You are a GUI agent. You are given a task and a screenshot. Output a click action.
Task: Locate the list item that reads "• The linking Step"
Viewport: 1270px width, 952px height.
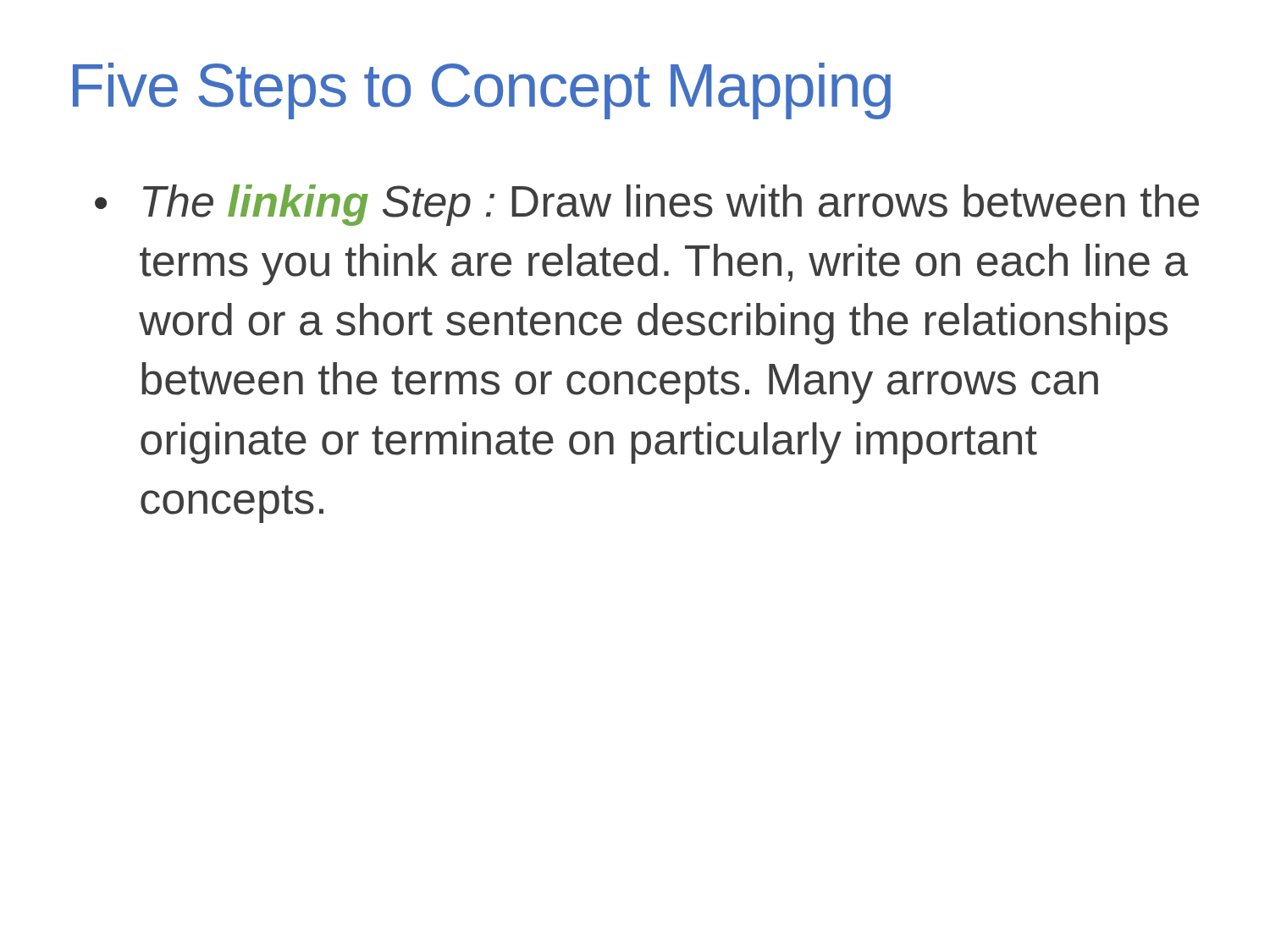pyautogui.click(x=648, y=350)
